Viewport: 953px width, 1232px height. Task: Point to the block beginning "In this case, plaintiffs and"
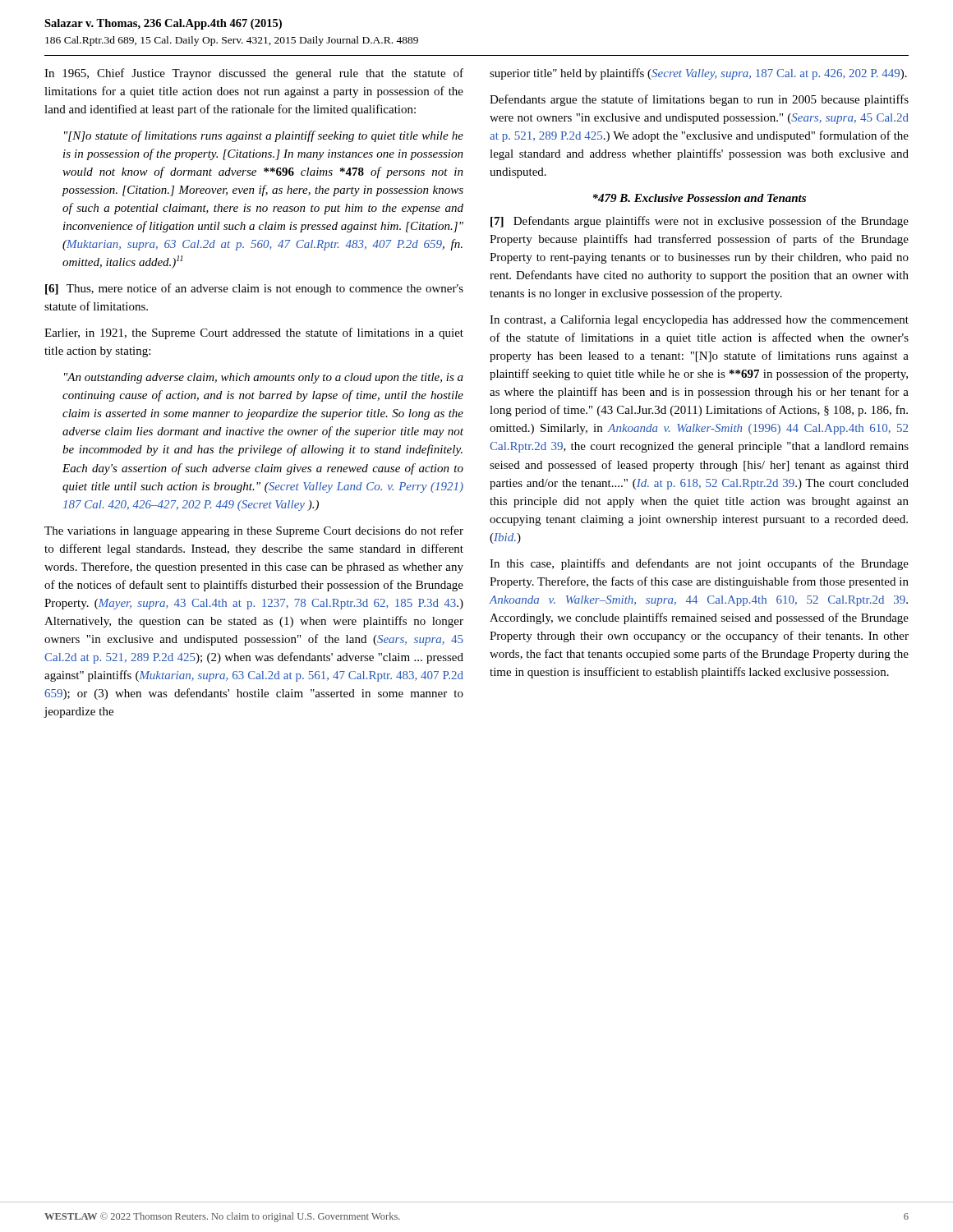coord(699,618)
